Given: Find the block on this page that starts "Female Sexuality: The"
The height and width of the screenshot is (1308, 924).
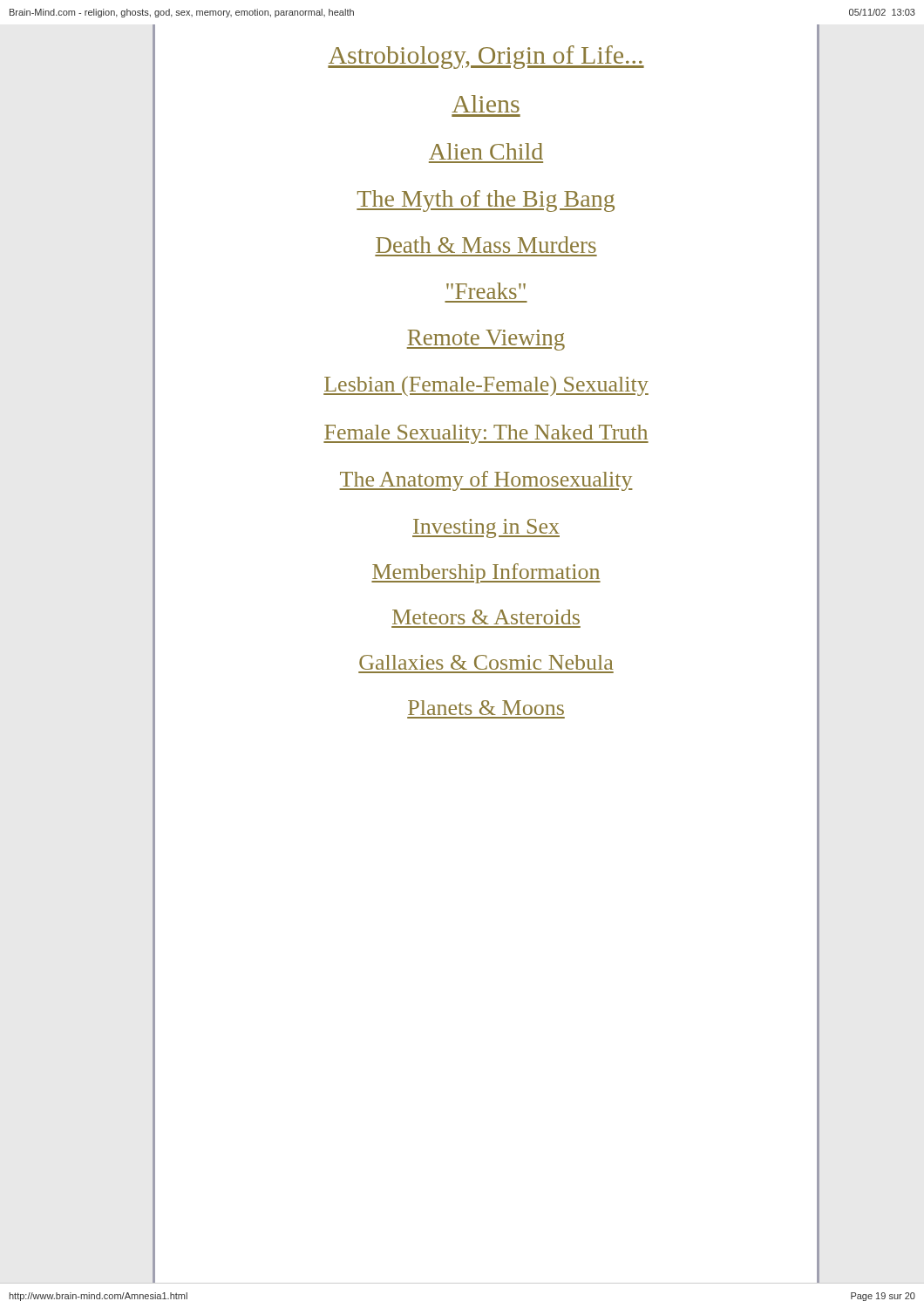Looking at the screenshot, I should pyautogui.click(x=486, y=432).
